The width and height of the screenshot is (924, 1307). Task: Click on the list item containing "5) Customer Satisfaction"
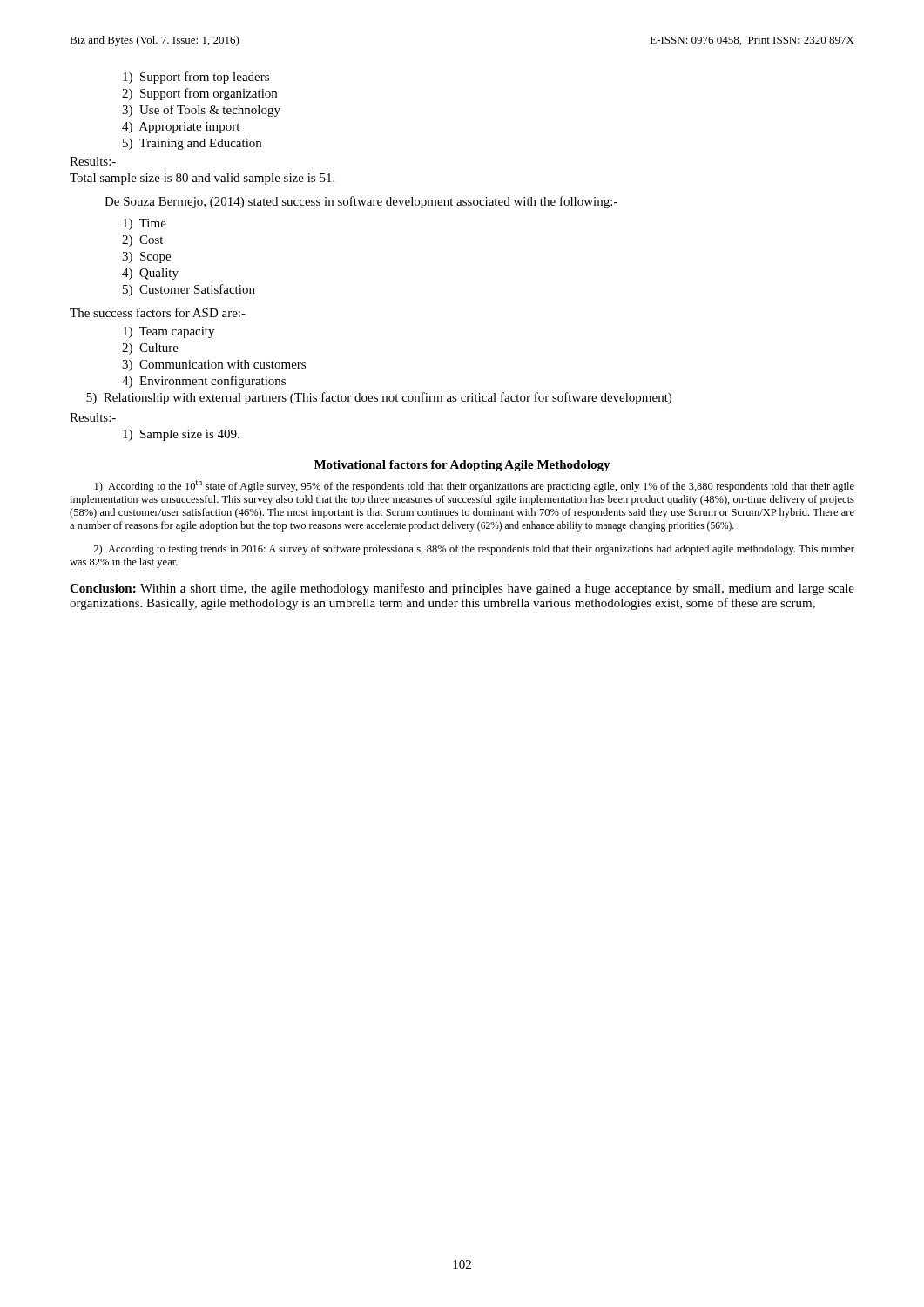[189, 289]
